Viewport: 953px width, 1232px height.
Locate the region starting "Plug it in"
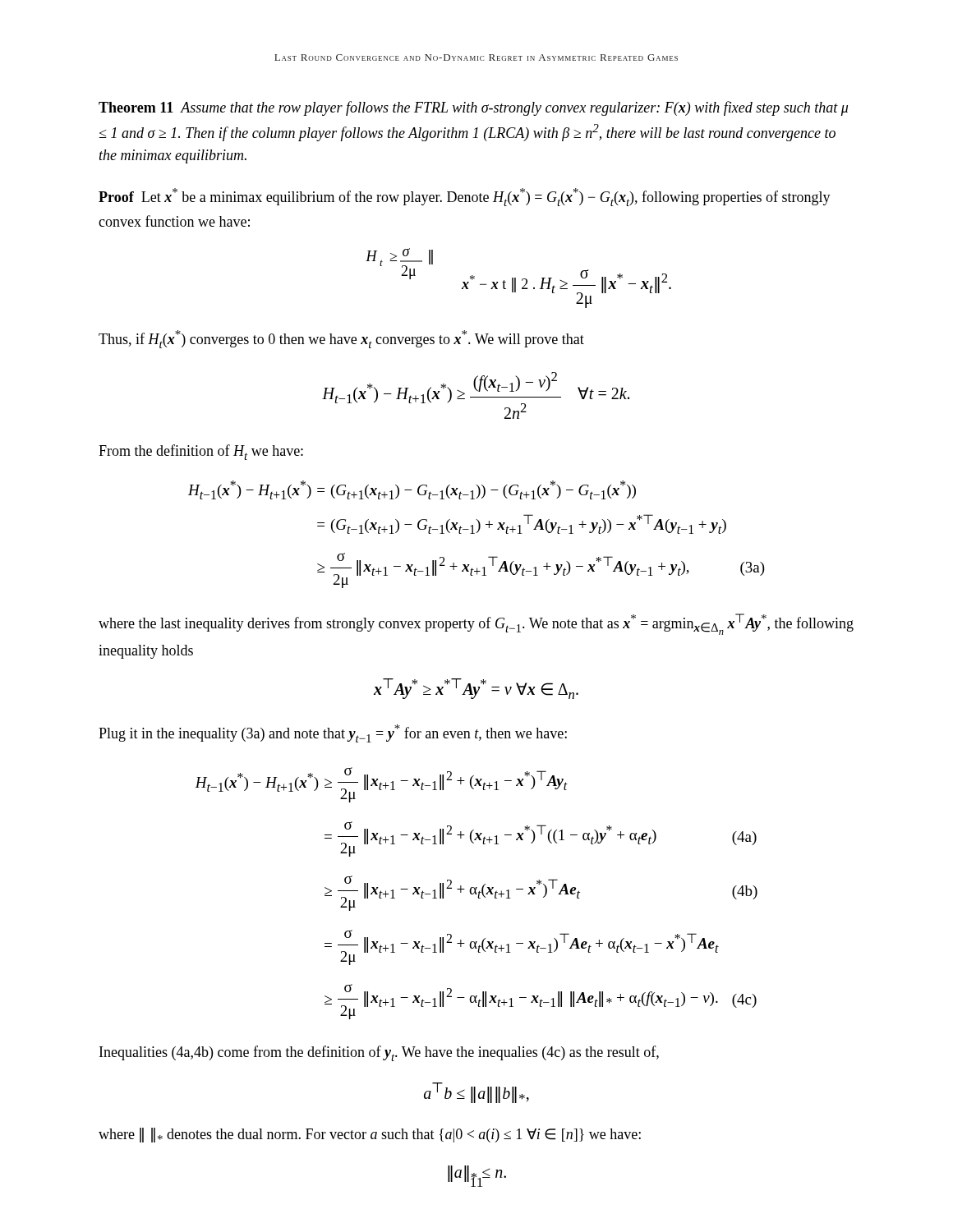333,733
